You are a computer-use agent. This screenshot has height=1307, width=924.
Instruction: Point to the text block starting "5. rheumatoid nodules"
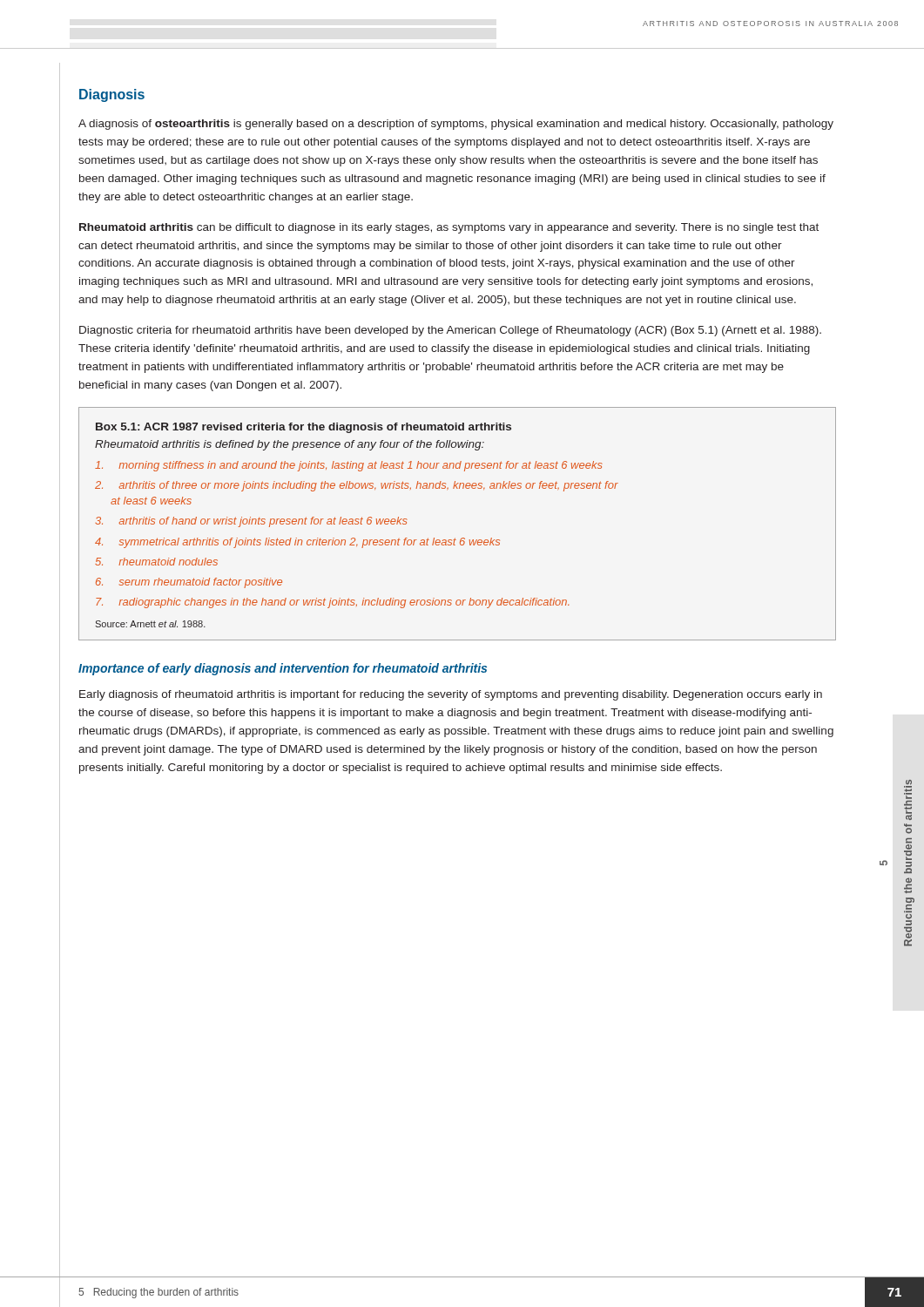(156, 562)
